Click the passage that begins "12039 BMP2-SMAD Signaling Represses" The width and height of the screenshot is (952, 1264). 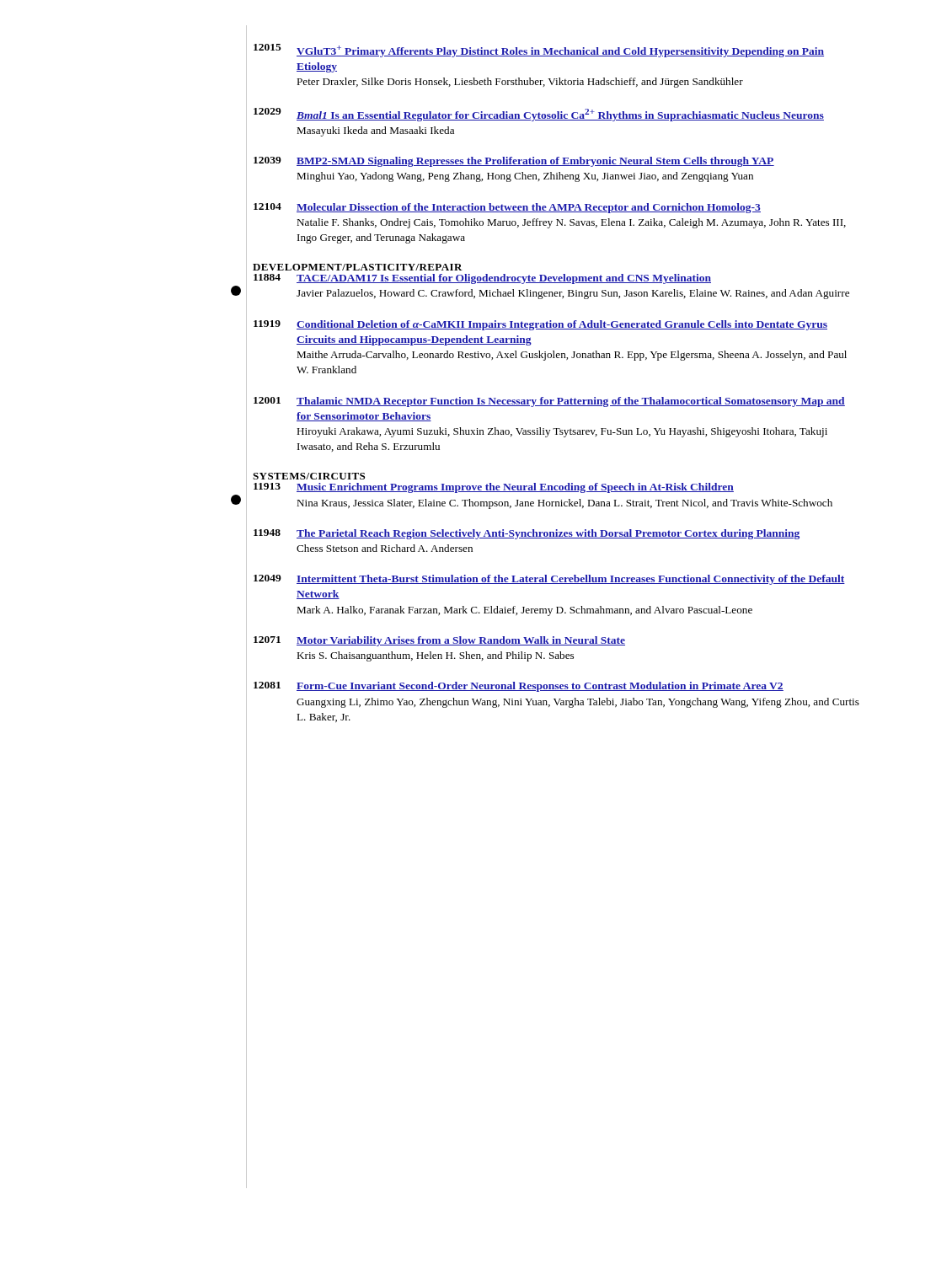556,169
